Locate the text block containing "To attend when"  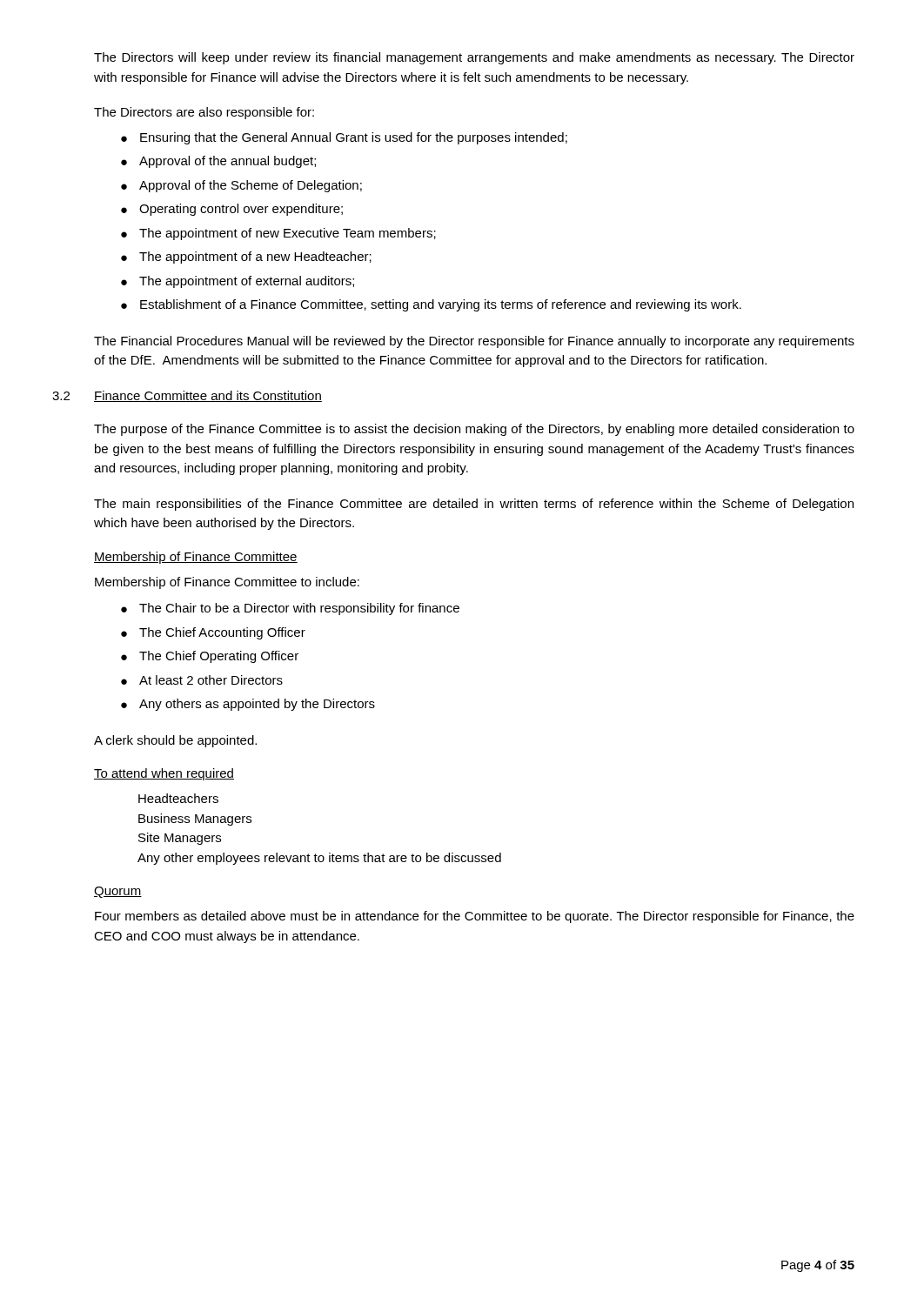[x=164, y=773]
